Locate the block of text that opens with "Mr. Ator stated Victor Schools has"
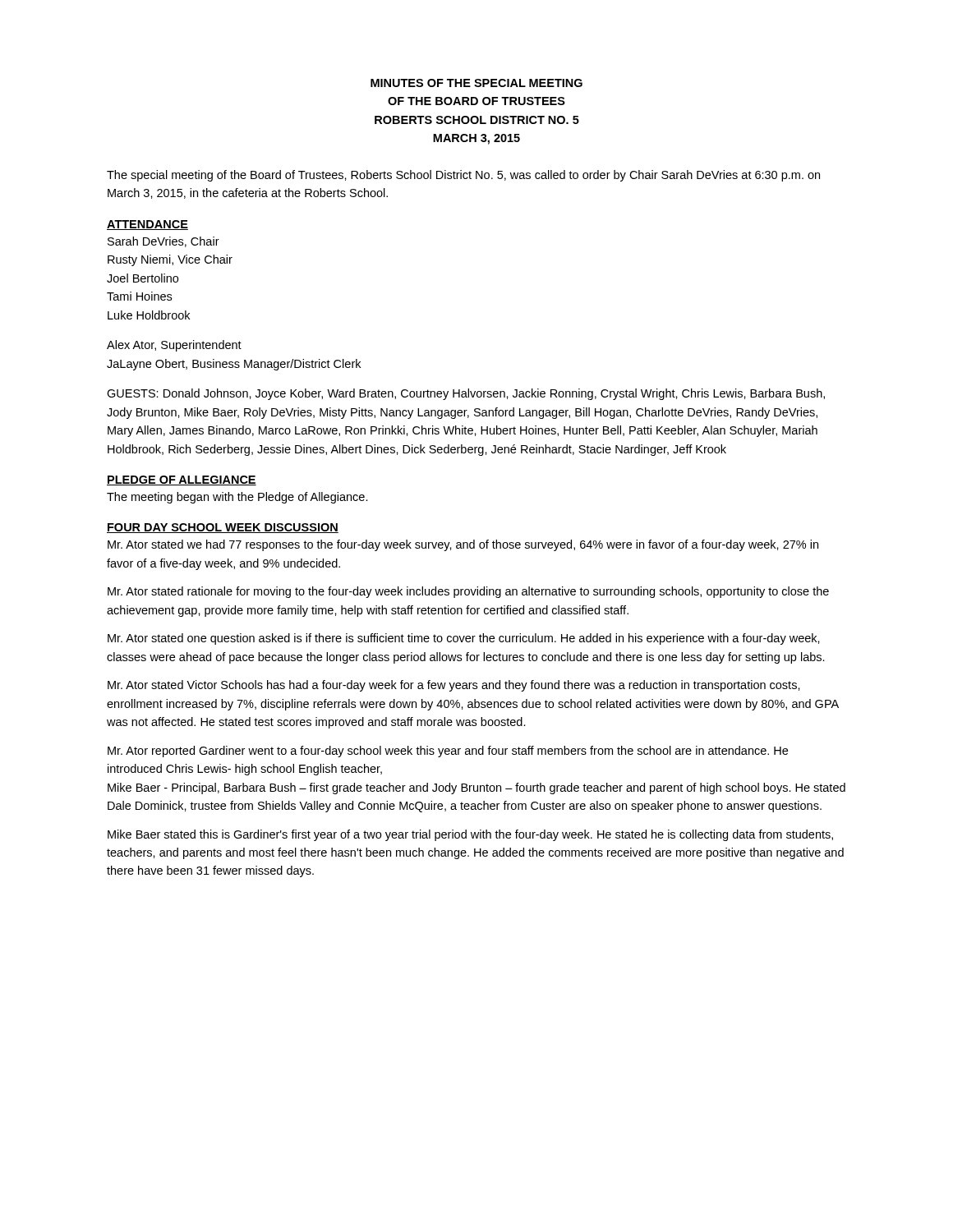This screenshot has width=953, height=1232. pos(473,704)
